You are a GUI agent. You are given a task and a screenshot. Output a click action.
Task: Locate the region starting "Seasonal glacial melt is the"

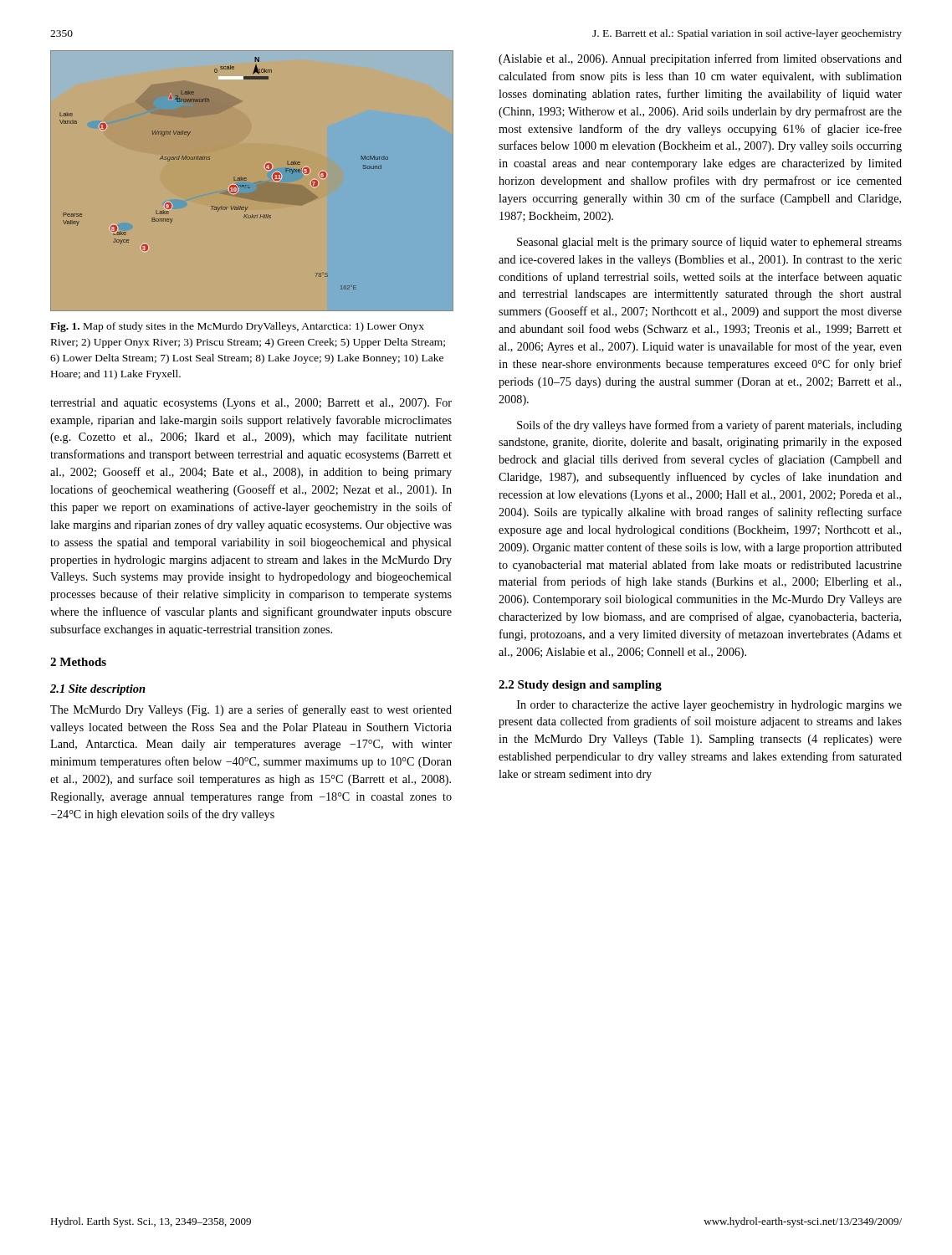700,320
